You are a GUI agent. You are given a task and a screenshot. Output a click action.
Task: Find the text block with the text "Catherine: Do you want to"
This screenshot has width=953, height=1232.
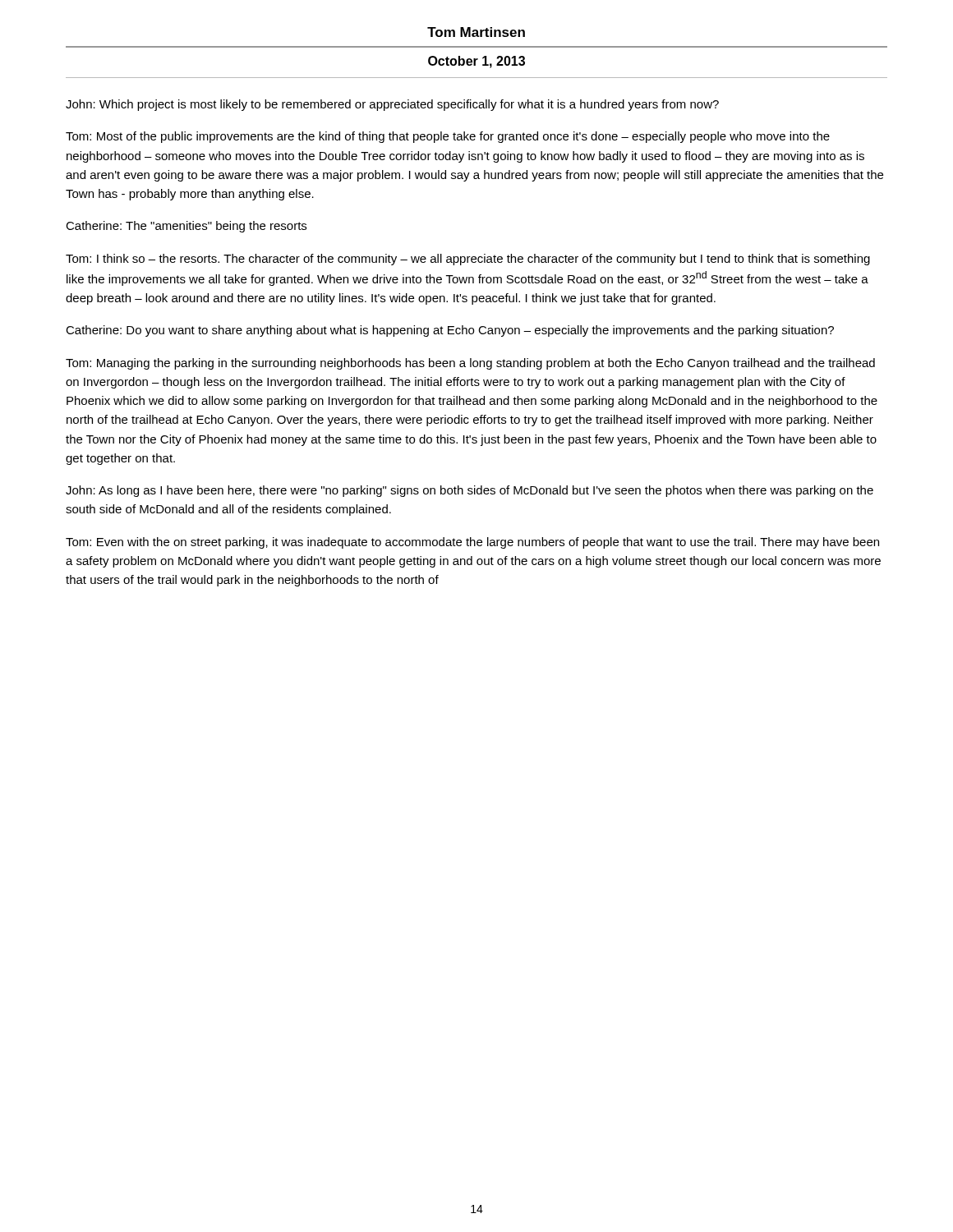point(450,330)
